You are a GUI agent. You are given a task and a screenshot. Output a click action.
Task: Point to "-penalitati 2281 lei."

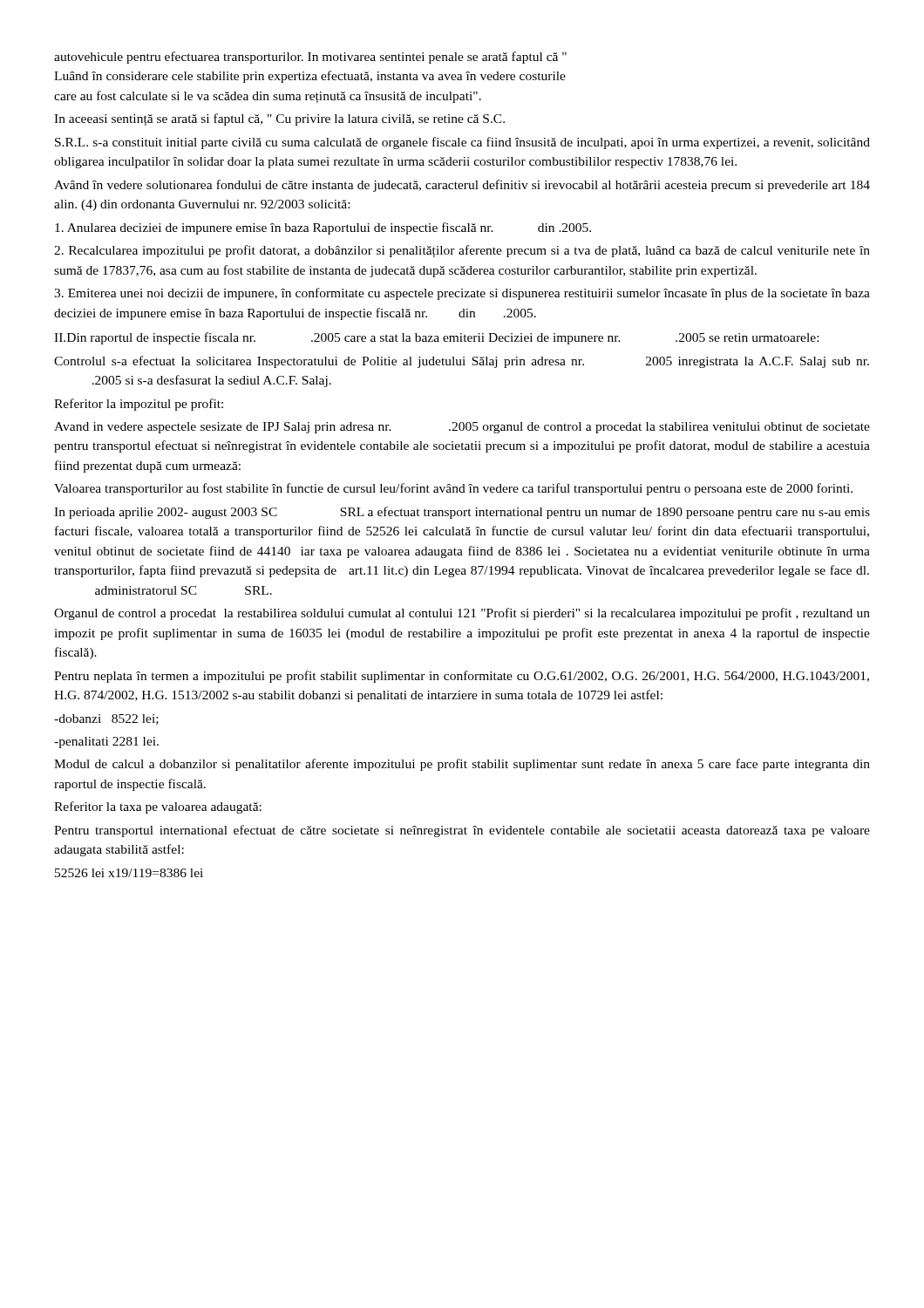107,741
